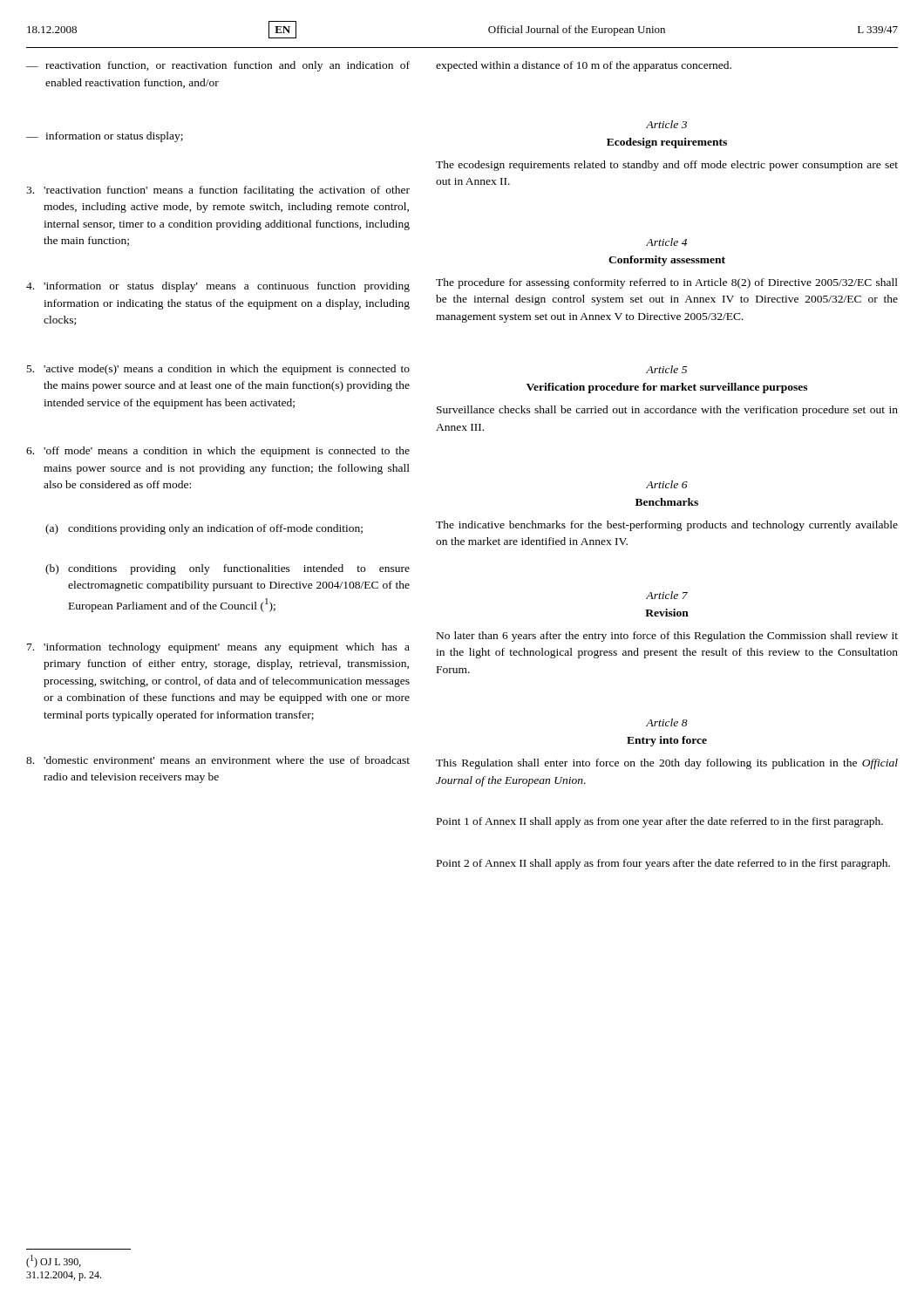Viewport: 924px width, 1308px height.
Task: Navigate to the region starting "(b) conditions providing only"
Action: coord(228,587)
